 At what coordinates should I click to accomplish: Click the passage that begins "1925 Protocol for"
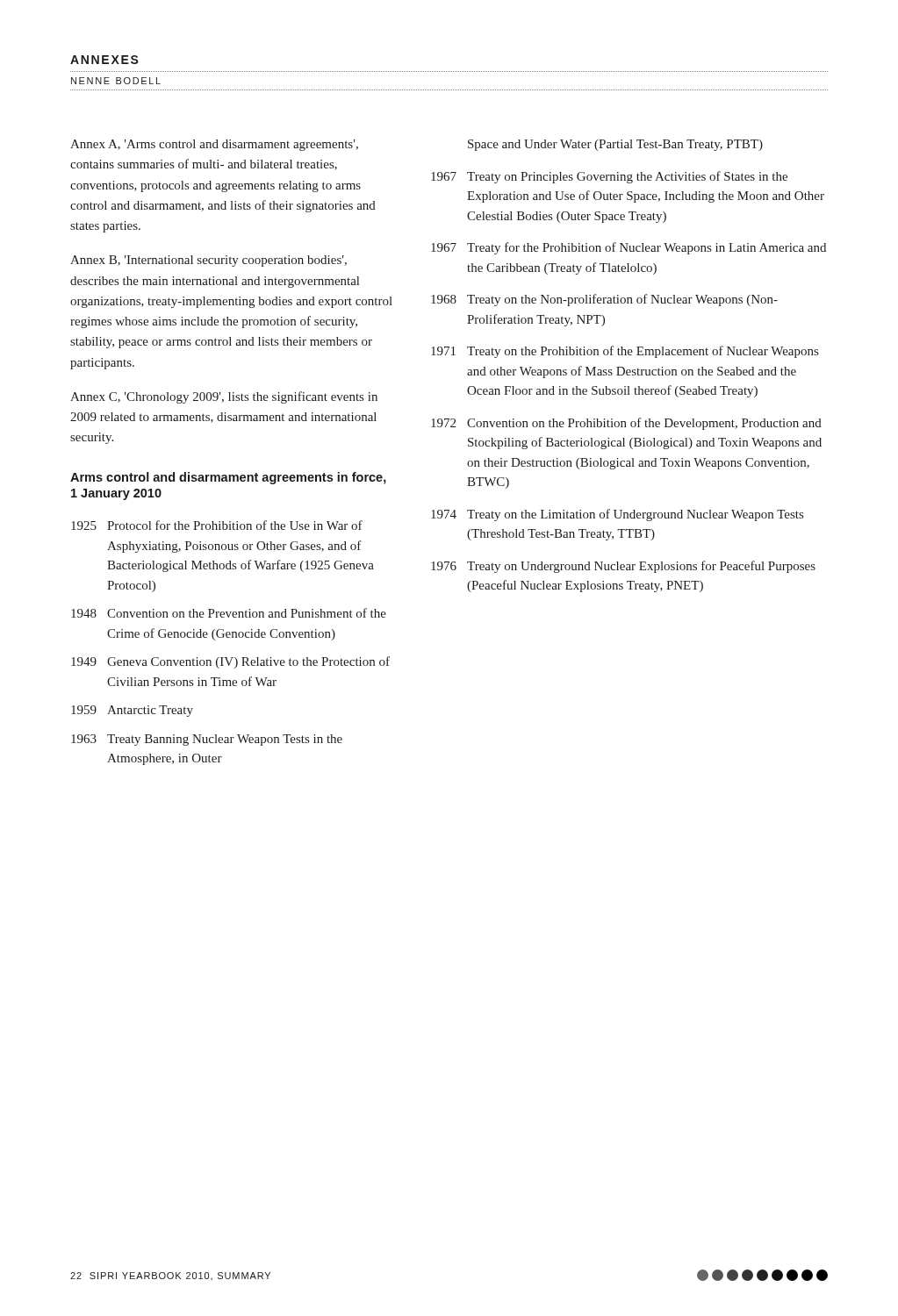[x=233, y=555]
